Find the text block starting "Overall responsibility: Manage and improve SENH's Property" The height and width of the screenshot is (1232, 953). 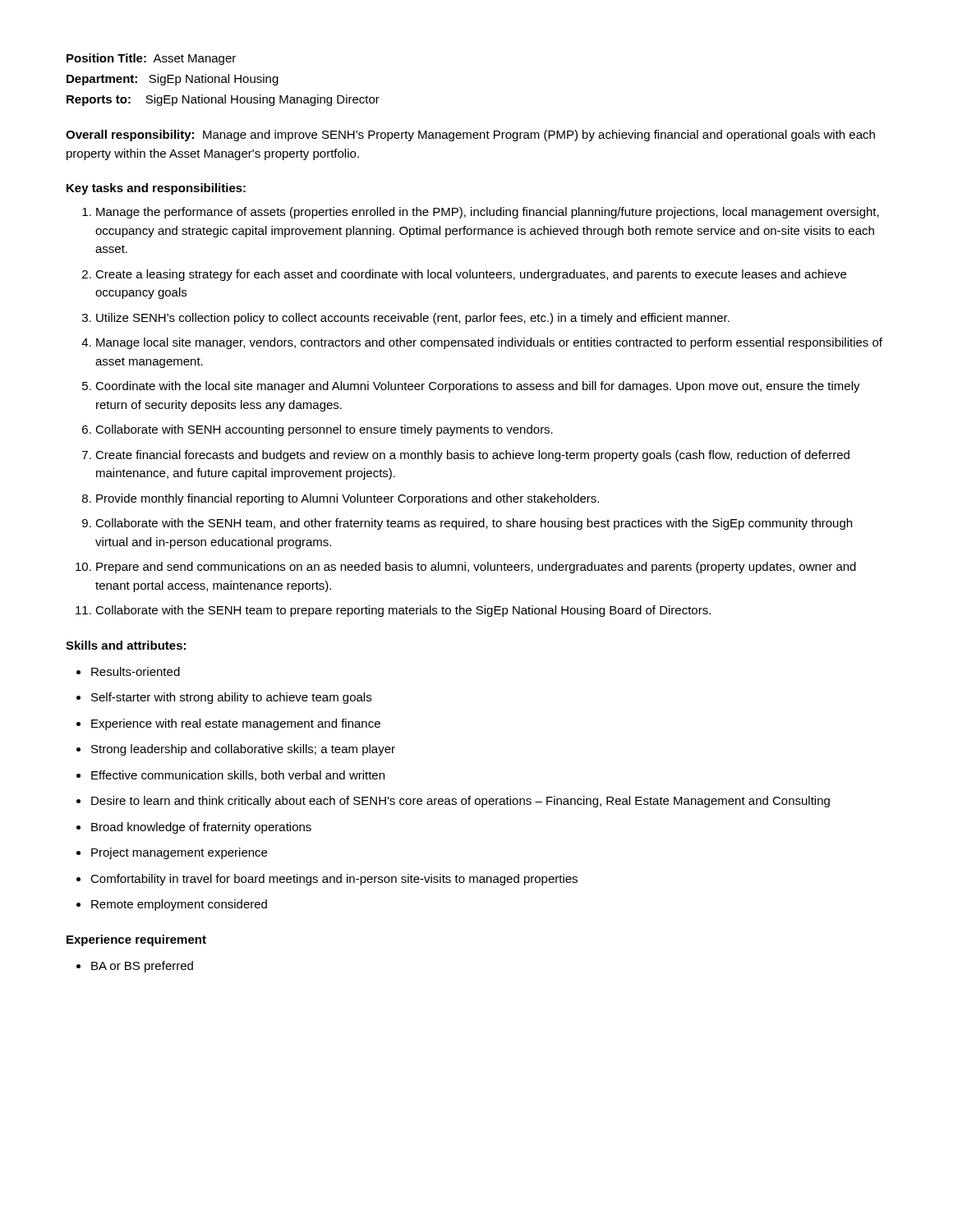point(471,144)
